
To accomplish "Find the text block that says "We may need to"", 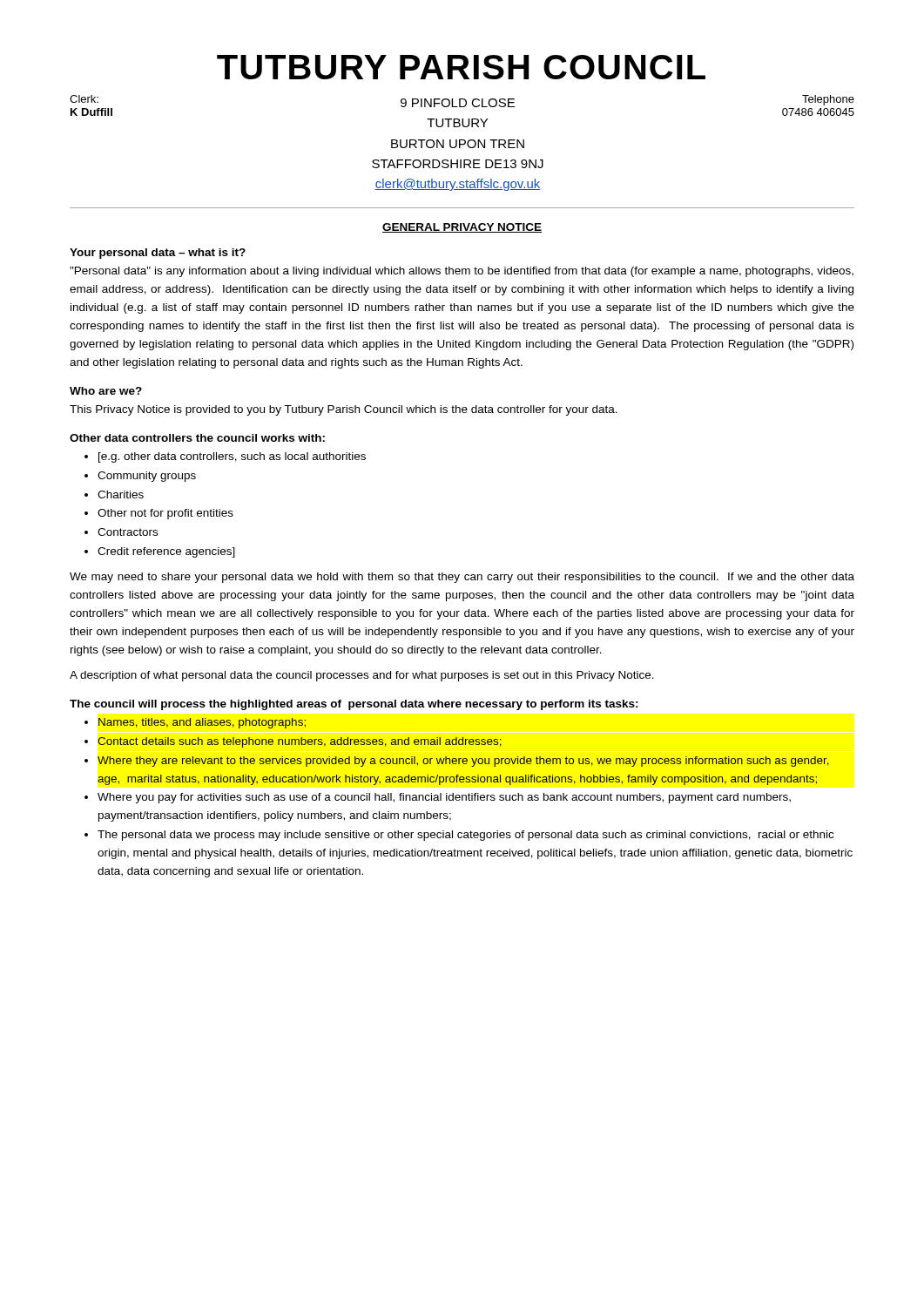I will coord(462,613).
